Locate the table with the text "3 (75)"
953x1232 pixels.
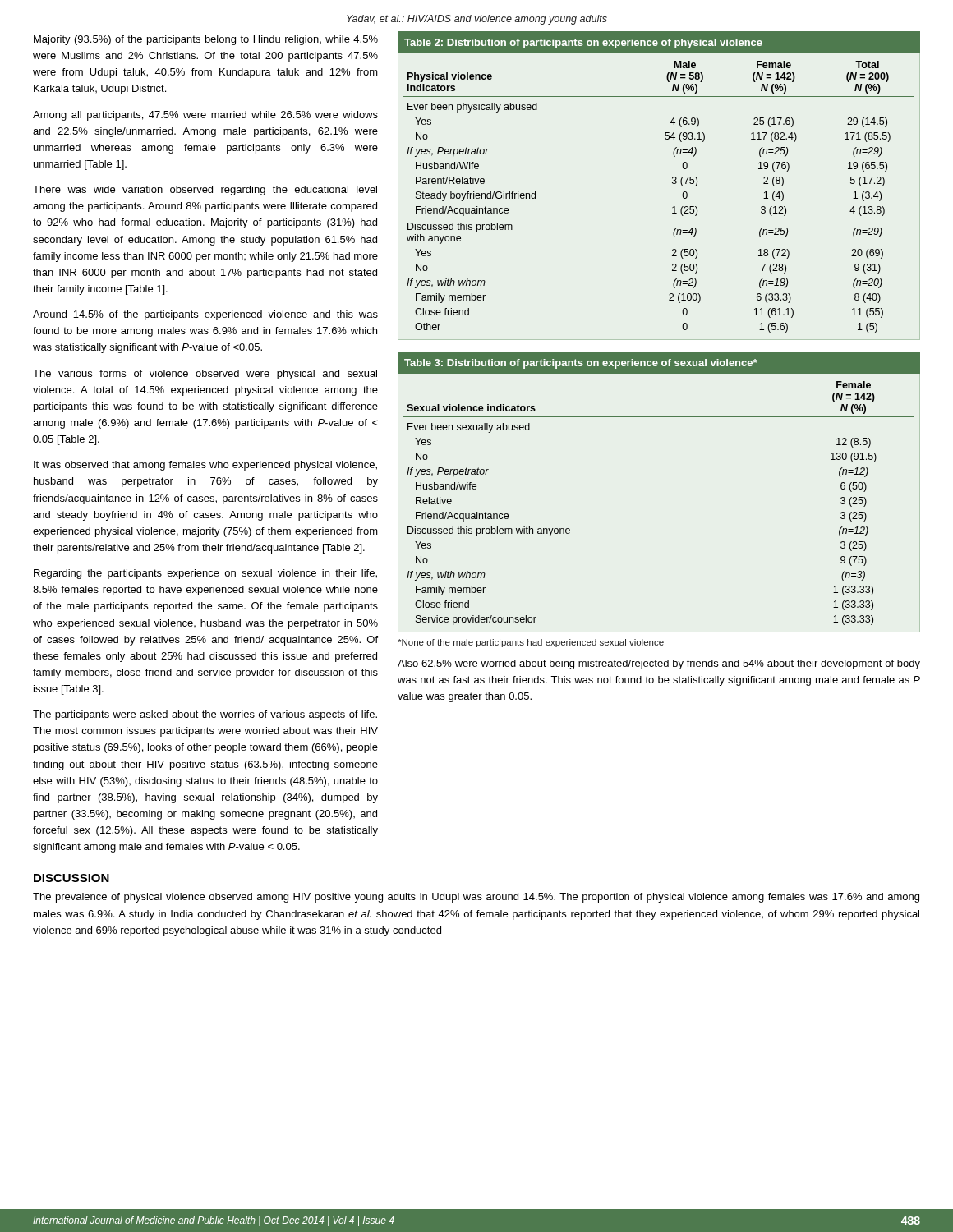tap(659, 186)
